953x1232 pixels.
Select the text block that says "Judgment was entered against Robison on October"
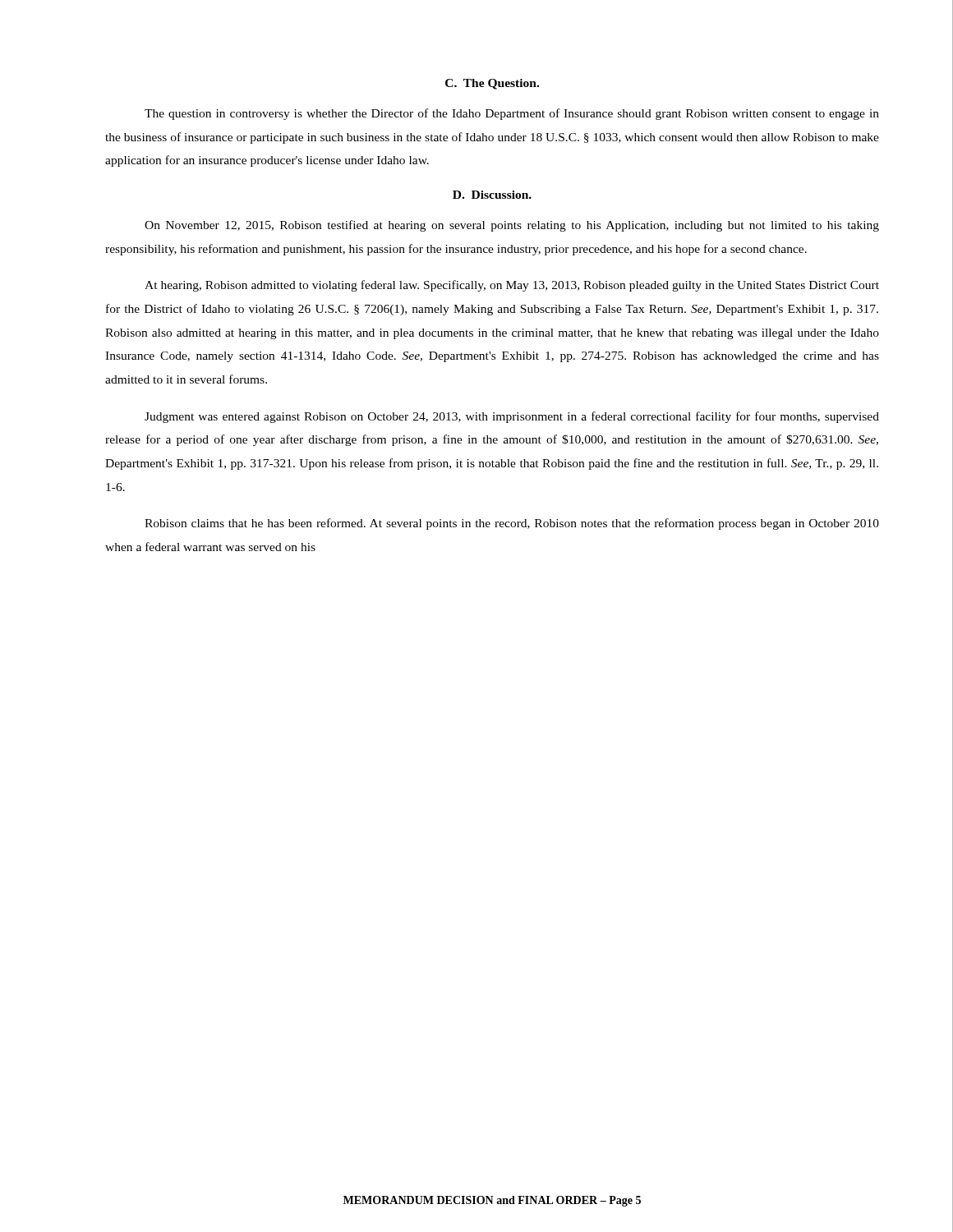point(492,451)
